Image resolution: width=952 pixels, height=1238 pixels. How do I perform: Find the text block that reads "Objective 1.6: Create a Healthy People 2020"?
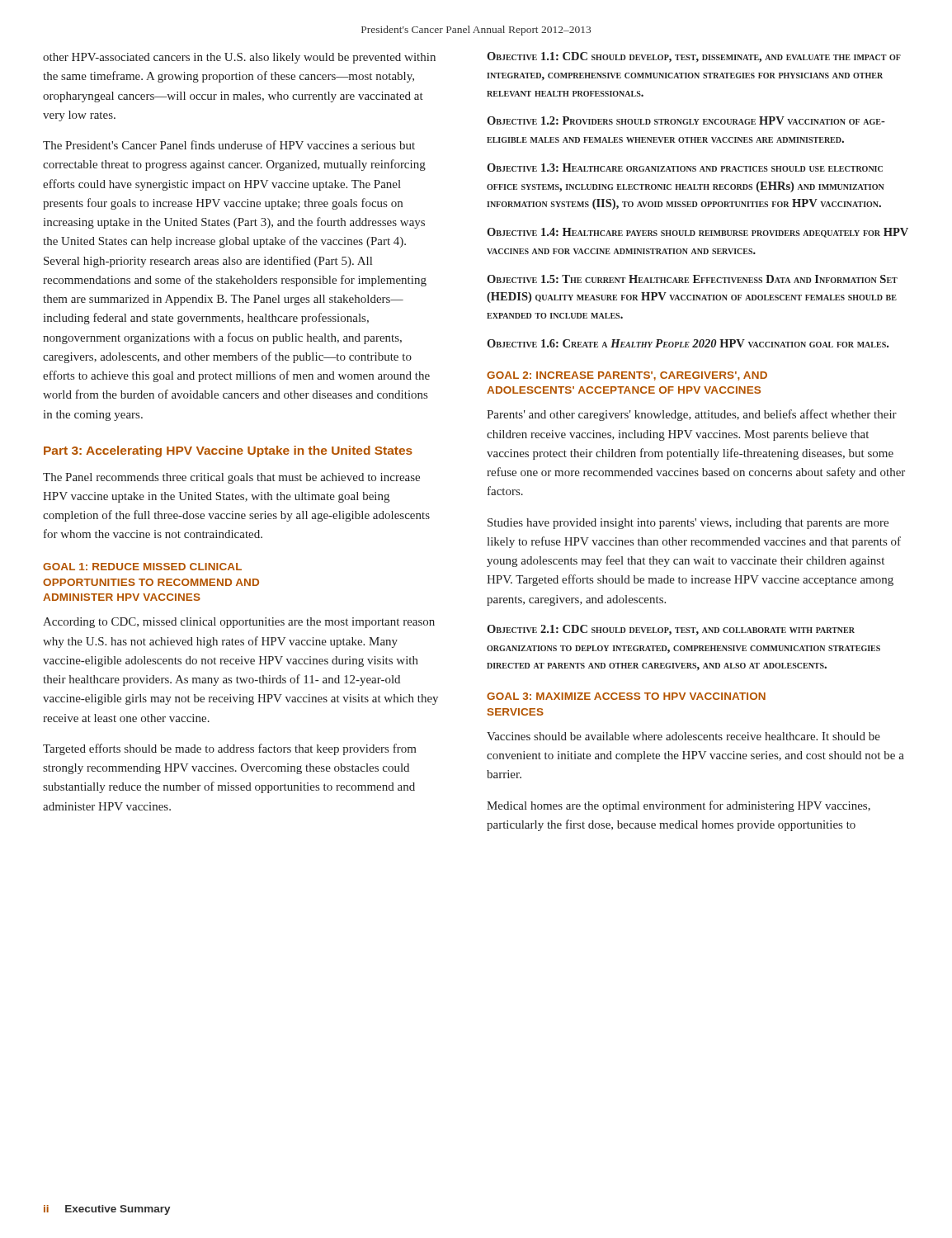(688, 343)
